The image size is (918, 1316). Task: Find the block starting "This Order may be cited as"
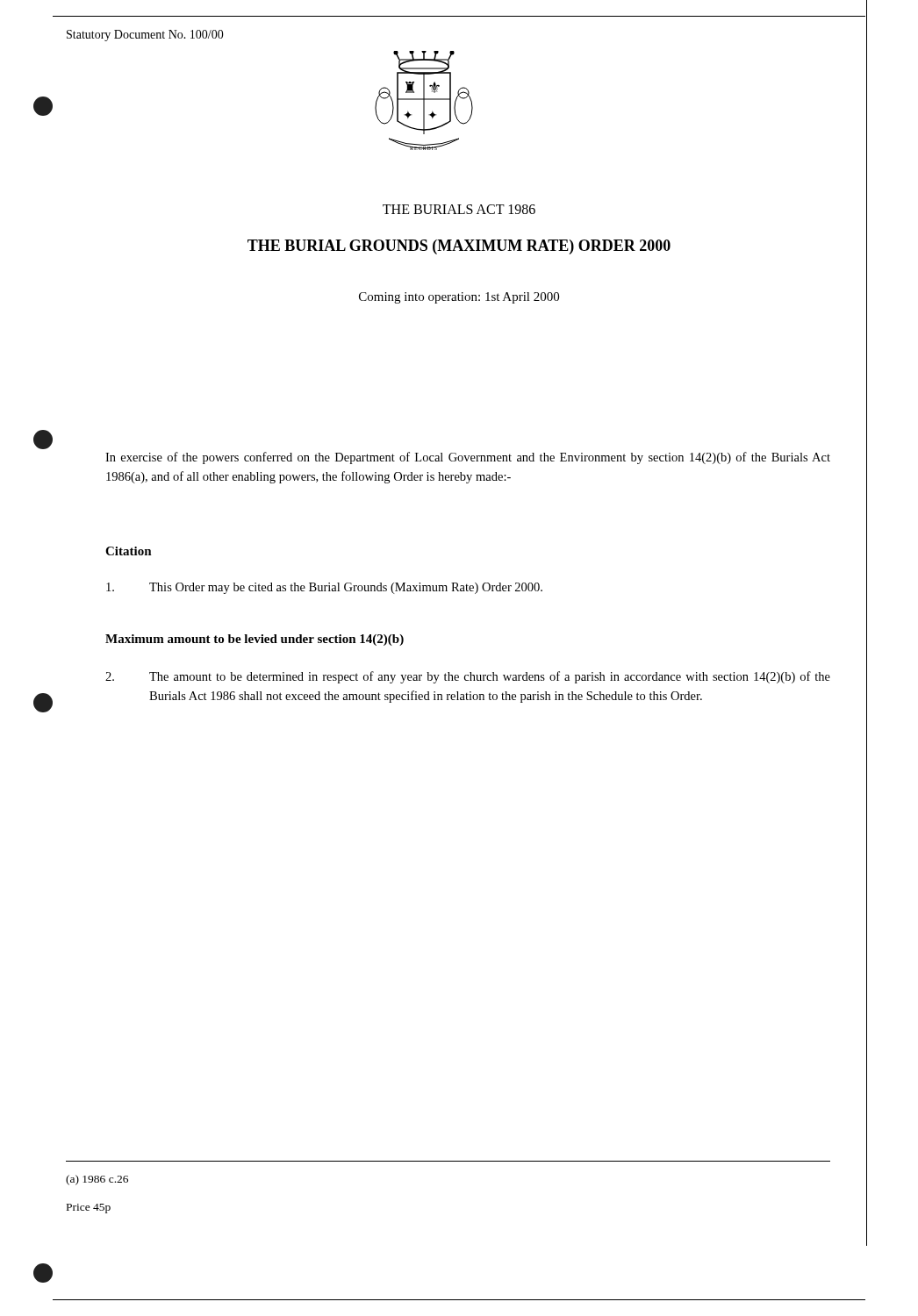[x=324, y=587]
